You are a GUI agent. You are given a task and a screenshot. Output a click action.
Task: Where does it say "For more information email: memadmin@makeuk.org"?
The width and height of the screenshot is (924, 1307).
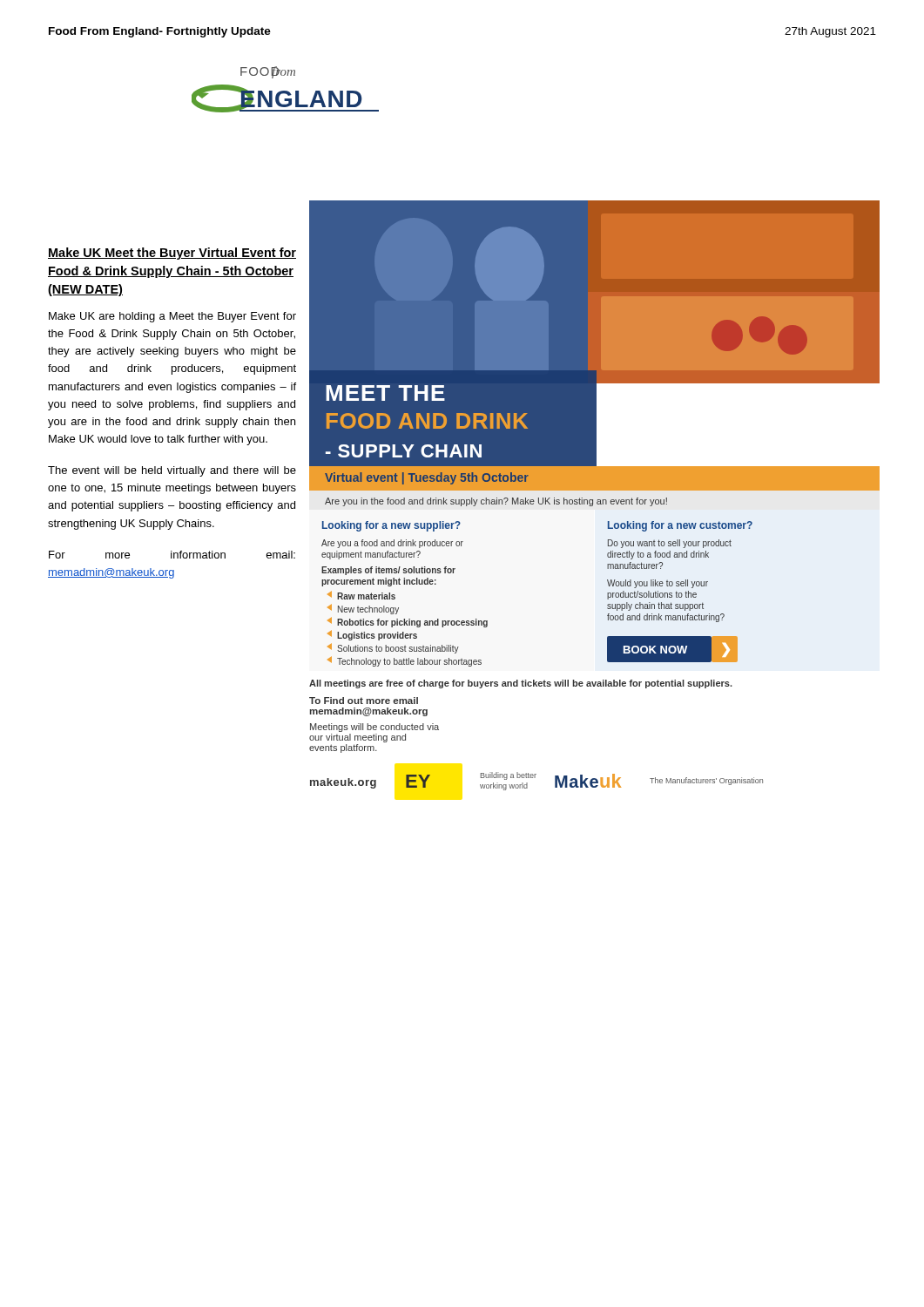172,563
